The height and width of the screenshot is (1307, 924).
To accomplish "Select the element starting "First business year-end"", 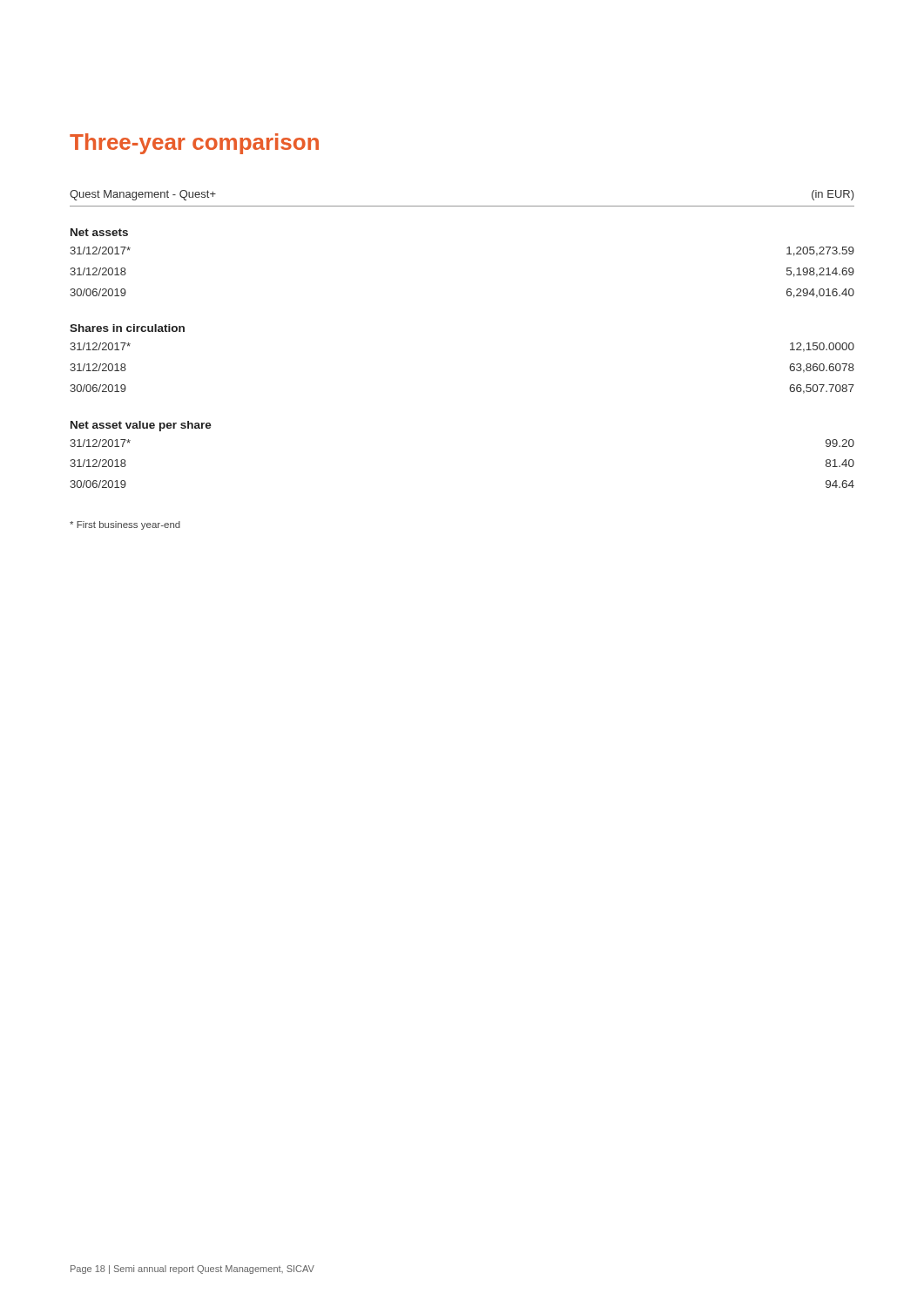I will (x=125, y=524).
